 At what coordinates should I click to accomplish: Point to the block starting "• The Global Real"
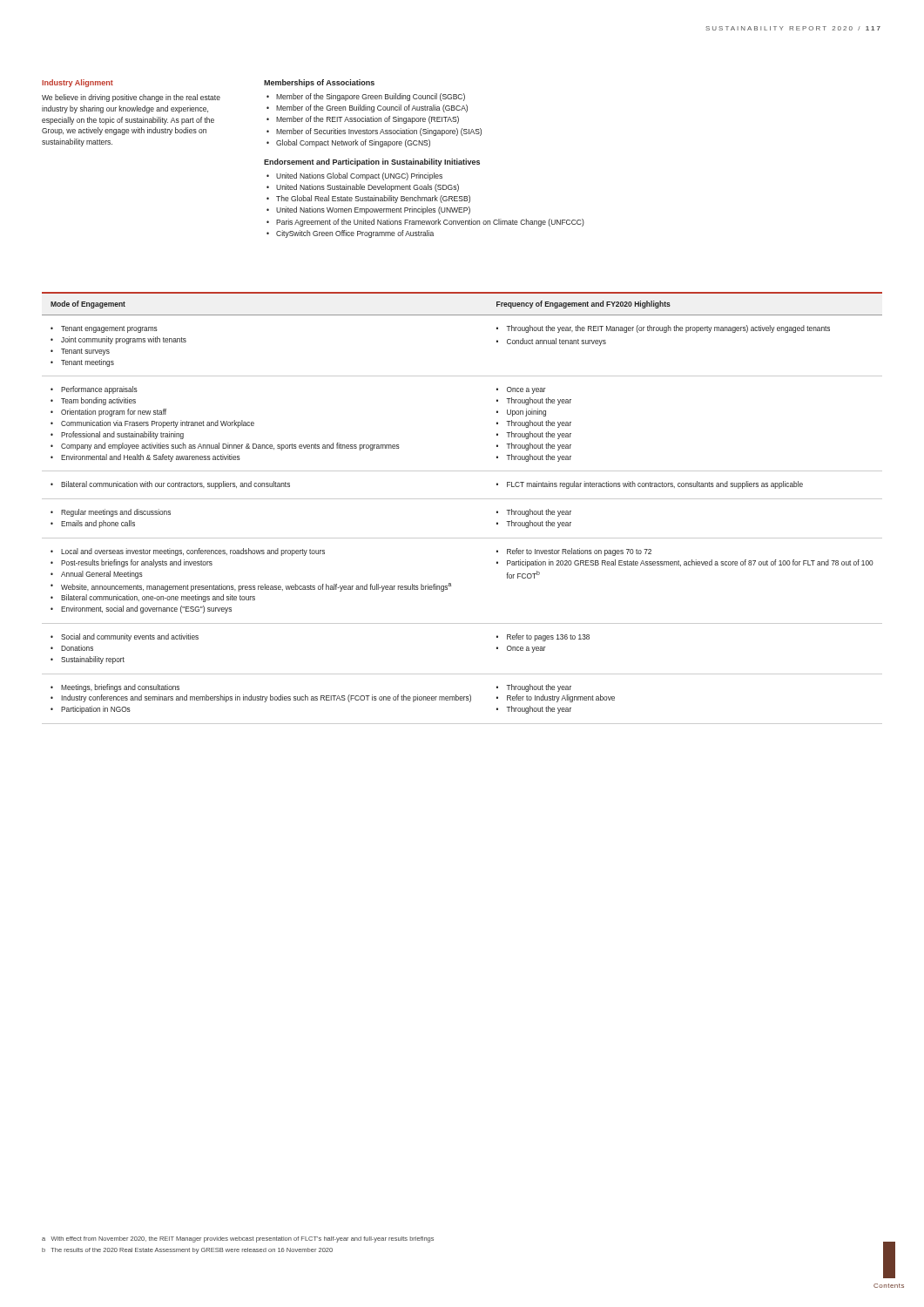point(369,199)
